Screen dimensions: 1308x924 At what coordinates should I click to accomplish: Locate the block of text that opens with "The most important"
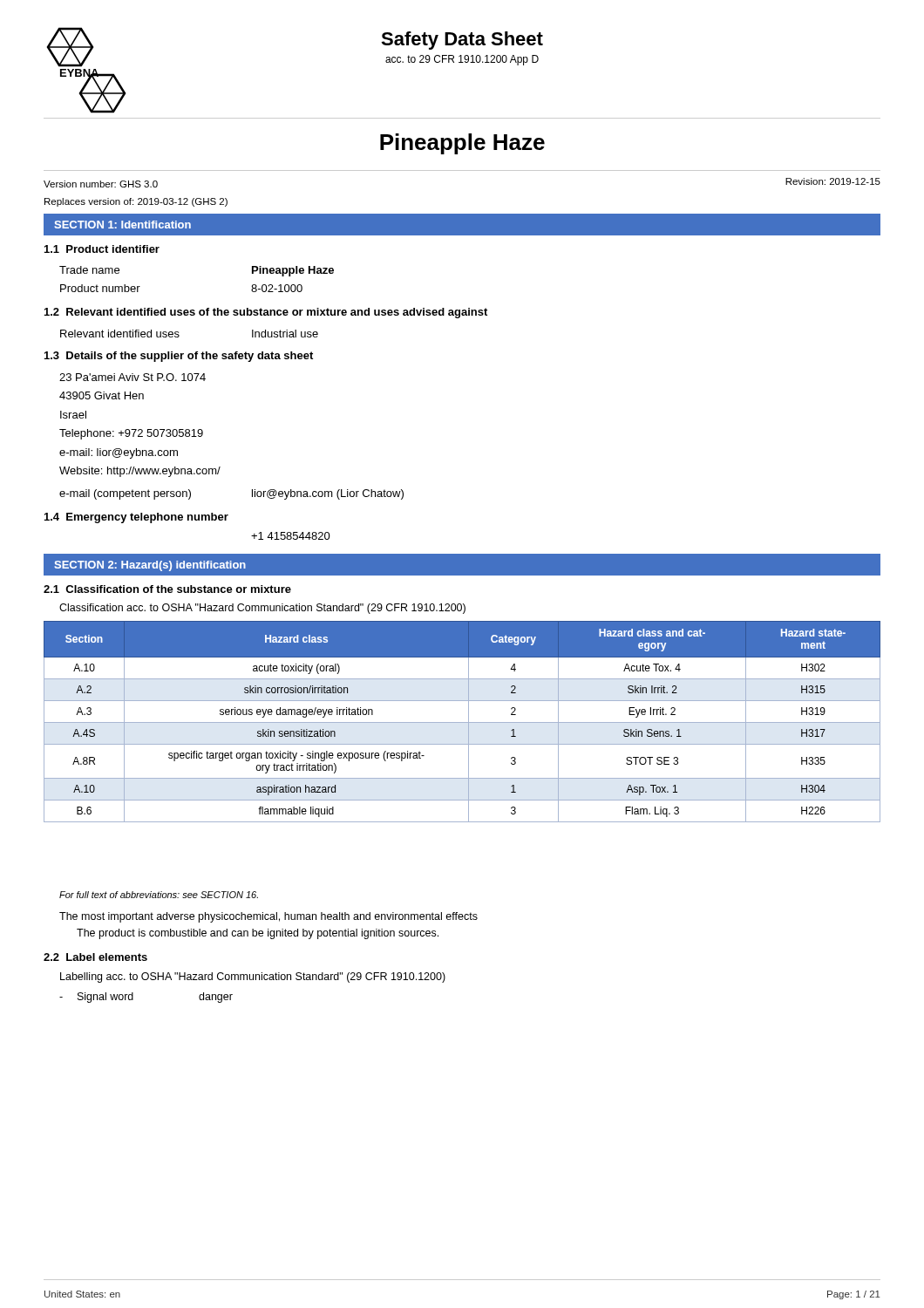click(268, 925)
